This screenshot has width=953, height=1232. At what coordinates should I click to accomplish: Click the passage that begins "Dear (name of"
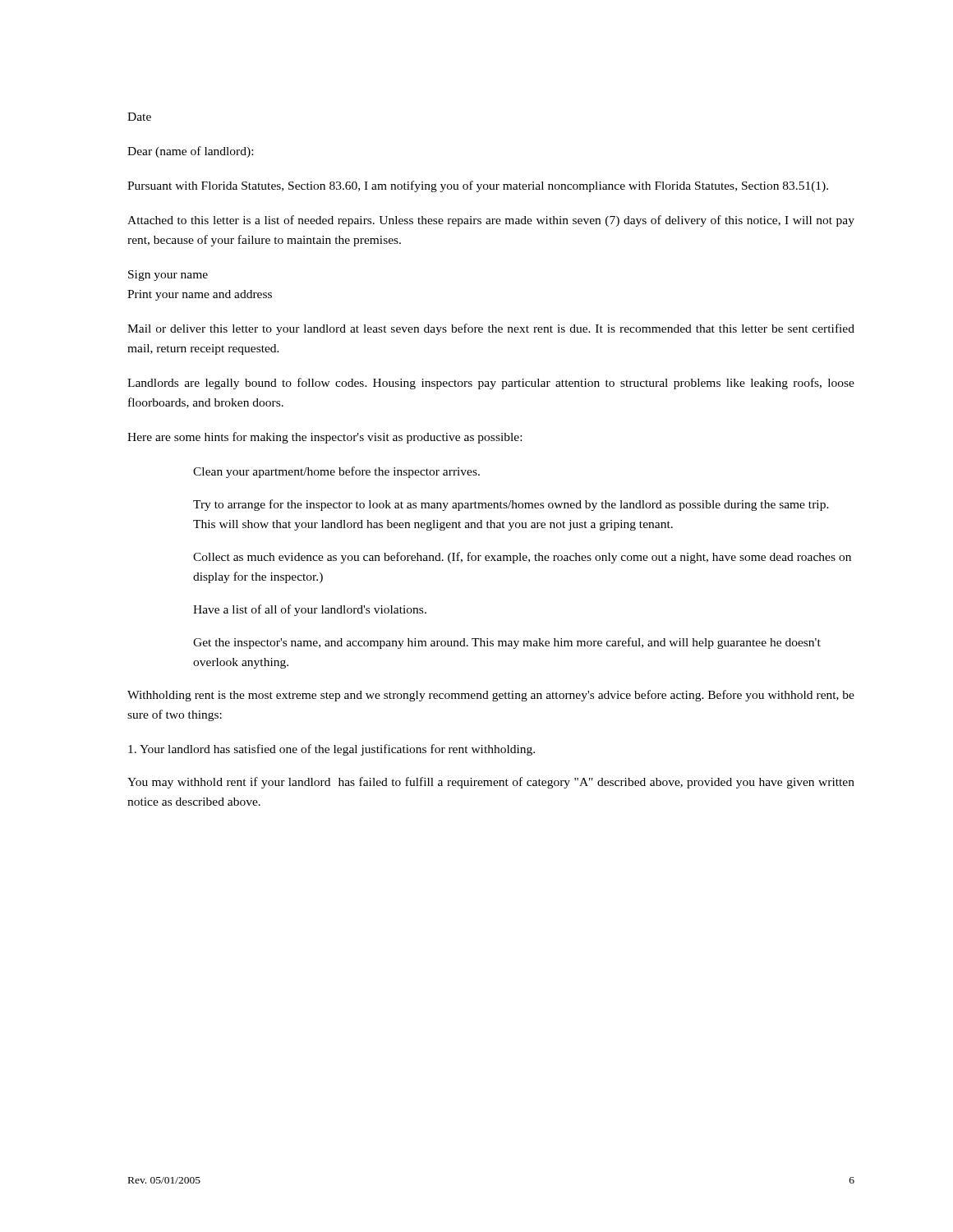click(x=191, y=151)
